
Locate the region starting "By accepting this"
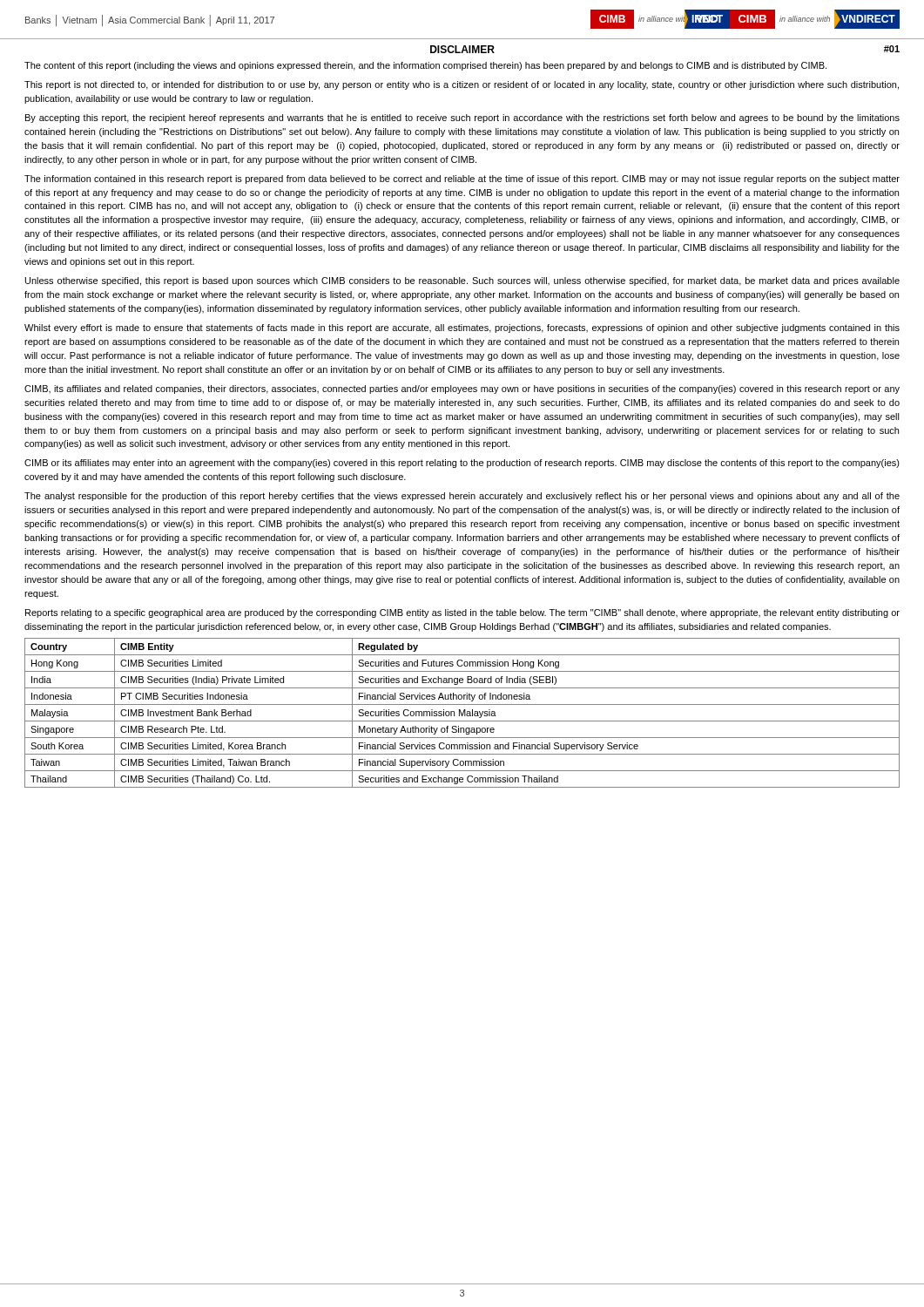tap(462, 138)
